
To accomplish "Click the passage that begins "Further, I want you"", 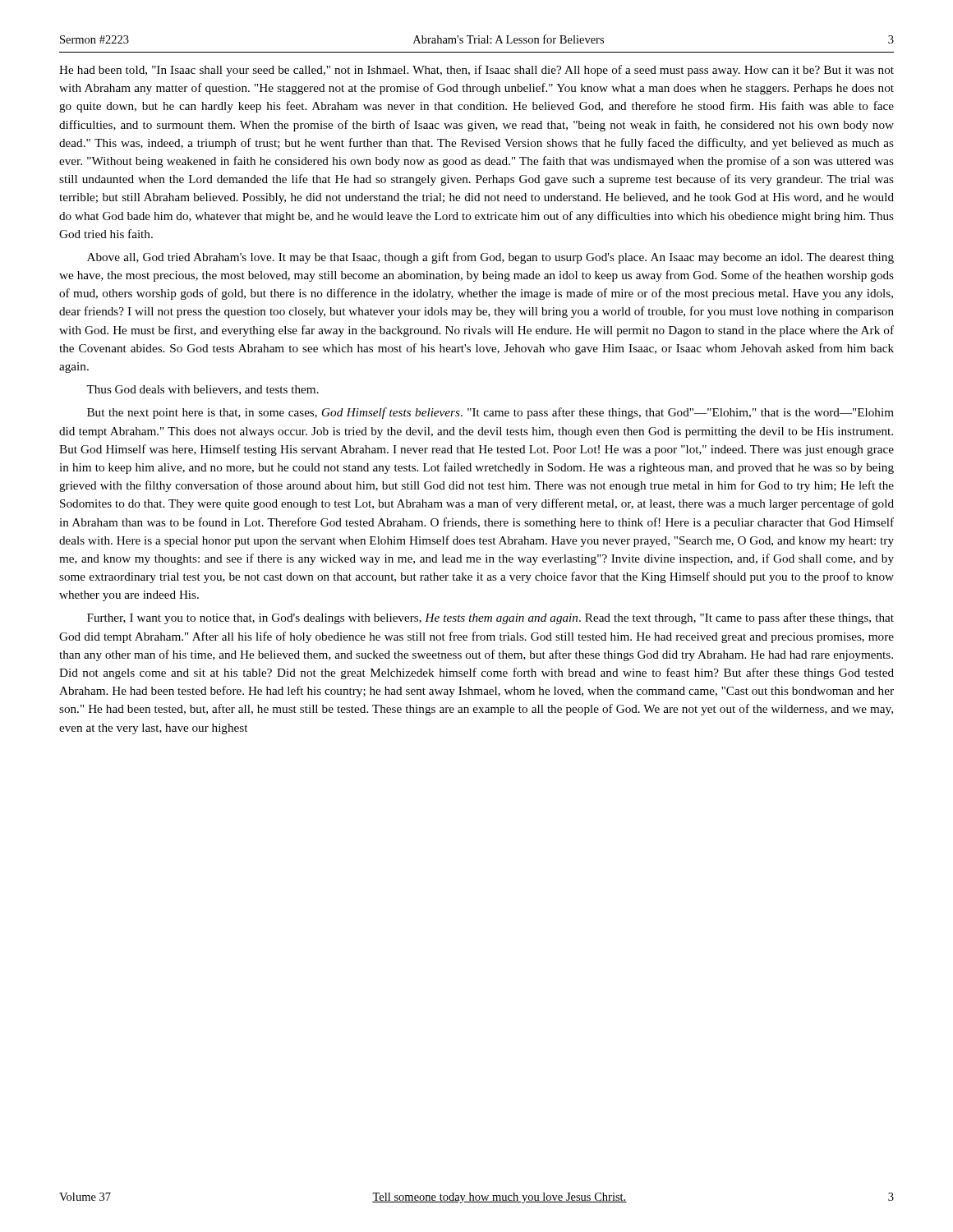I will tap(476, 672).
